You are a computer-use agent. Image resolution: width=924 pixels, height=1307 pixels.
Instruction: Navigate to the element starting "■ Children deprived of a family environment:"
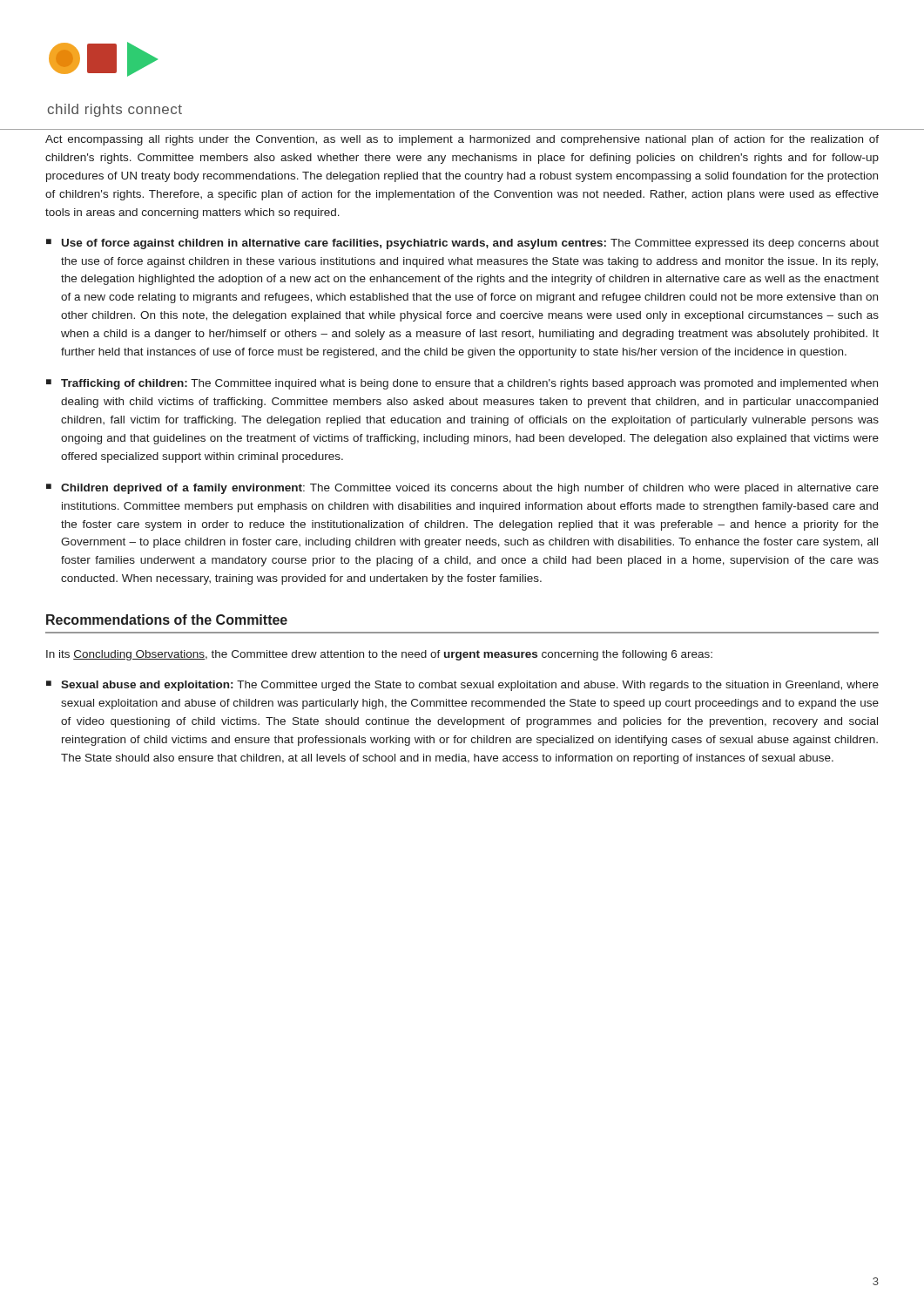(x=462, y=534)
